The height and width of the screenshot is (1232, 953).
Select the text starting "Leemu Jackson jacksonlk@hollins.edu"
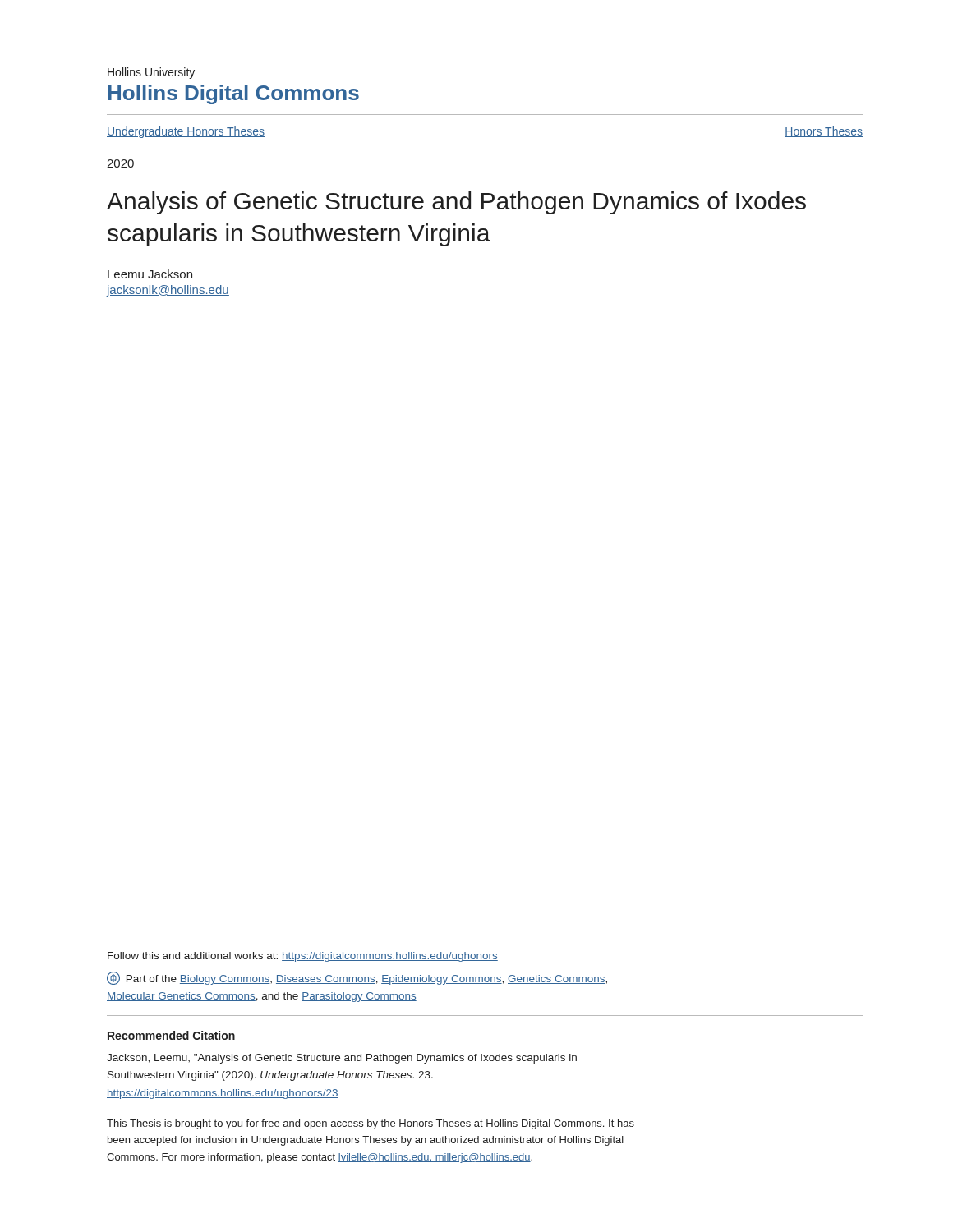(150, 274)
